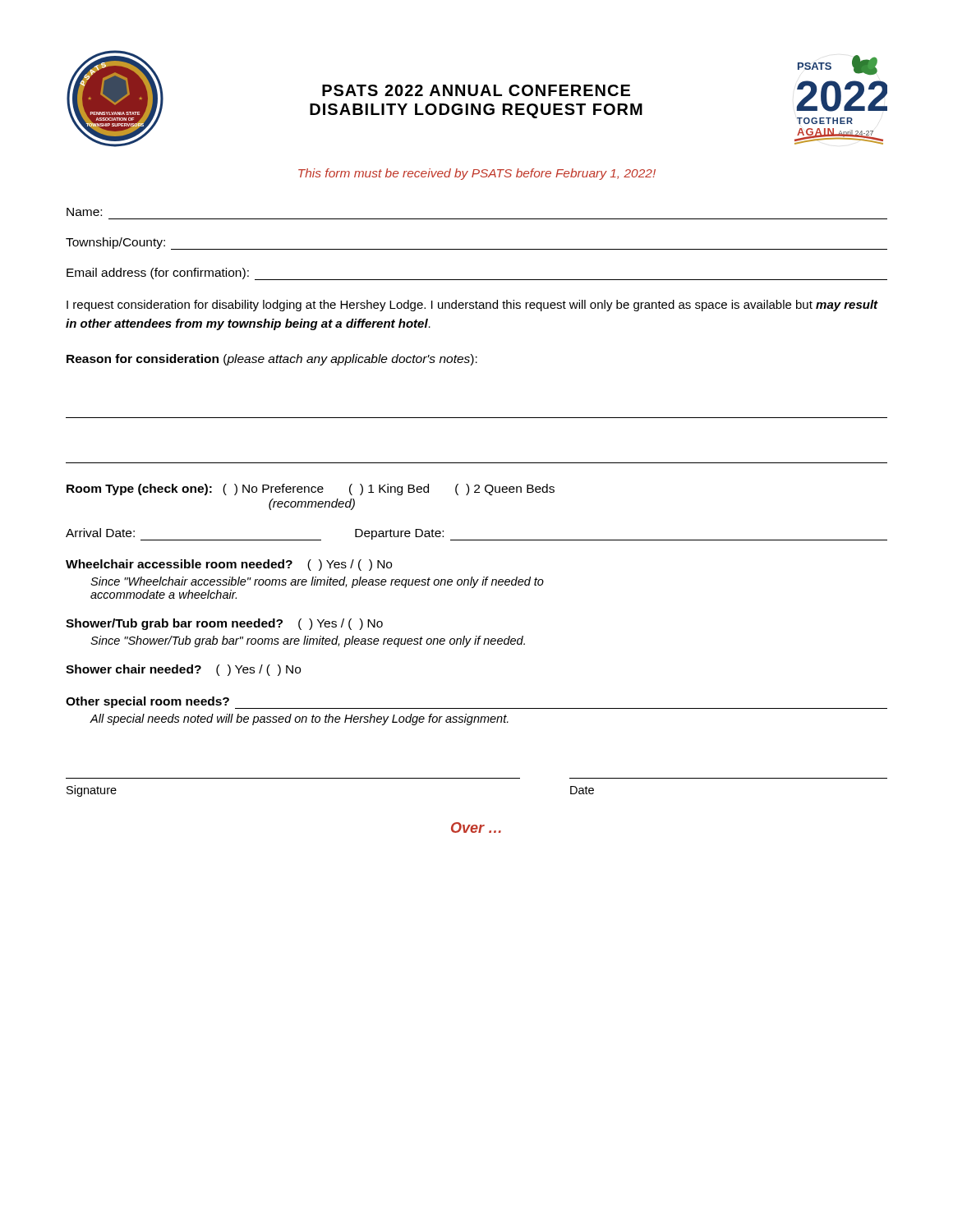
Task: Click on the text containing "Over …"
Action: (476, 827)
